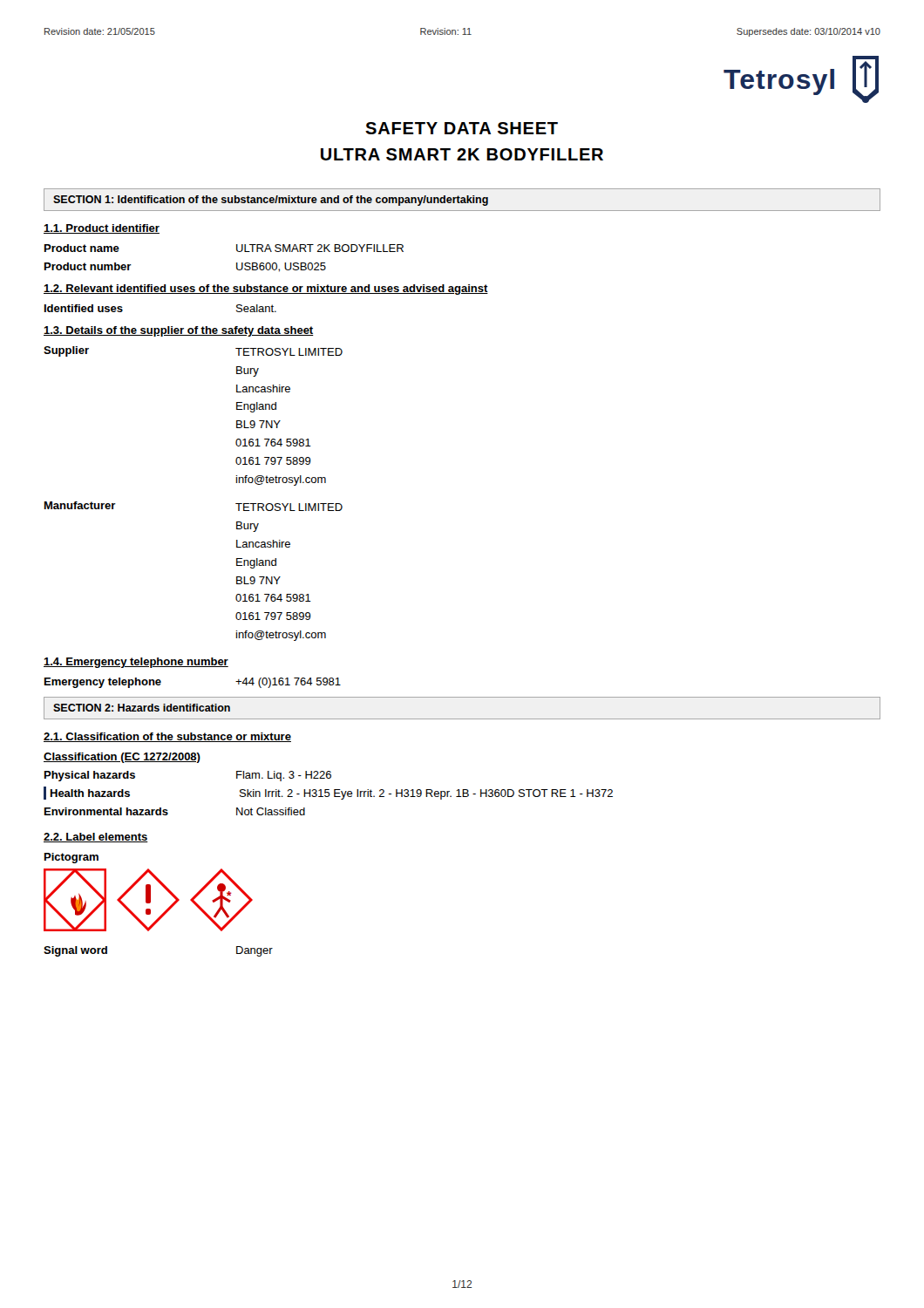The width and height of the screenshot is (924, 1308).
Task: Click where it says "Environmental hazards Not Classified"
Action: 174,811
